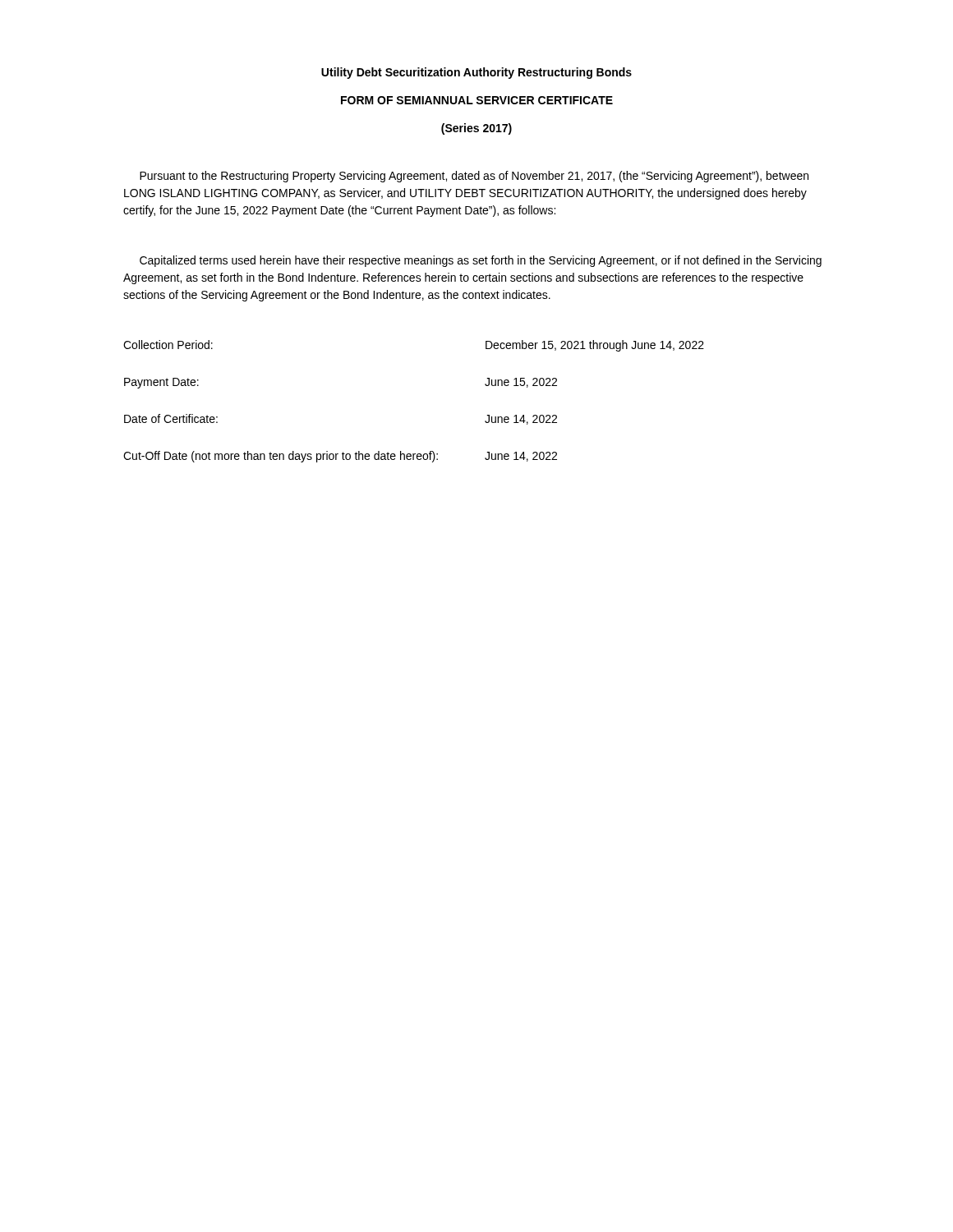The width and height of the screenshot is (953, 1232).
Task: Click on the text that says "Date of Certificate: June 14, 2022"
Action: tap(476, 419)
